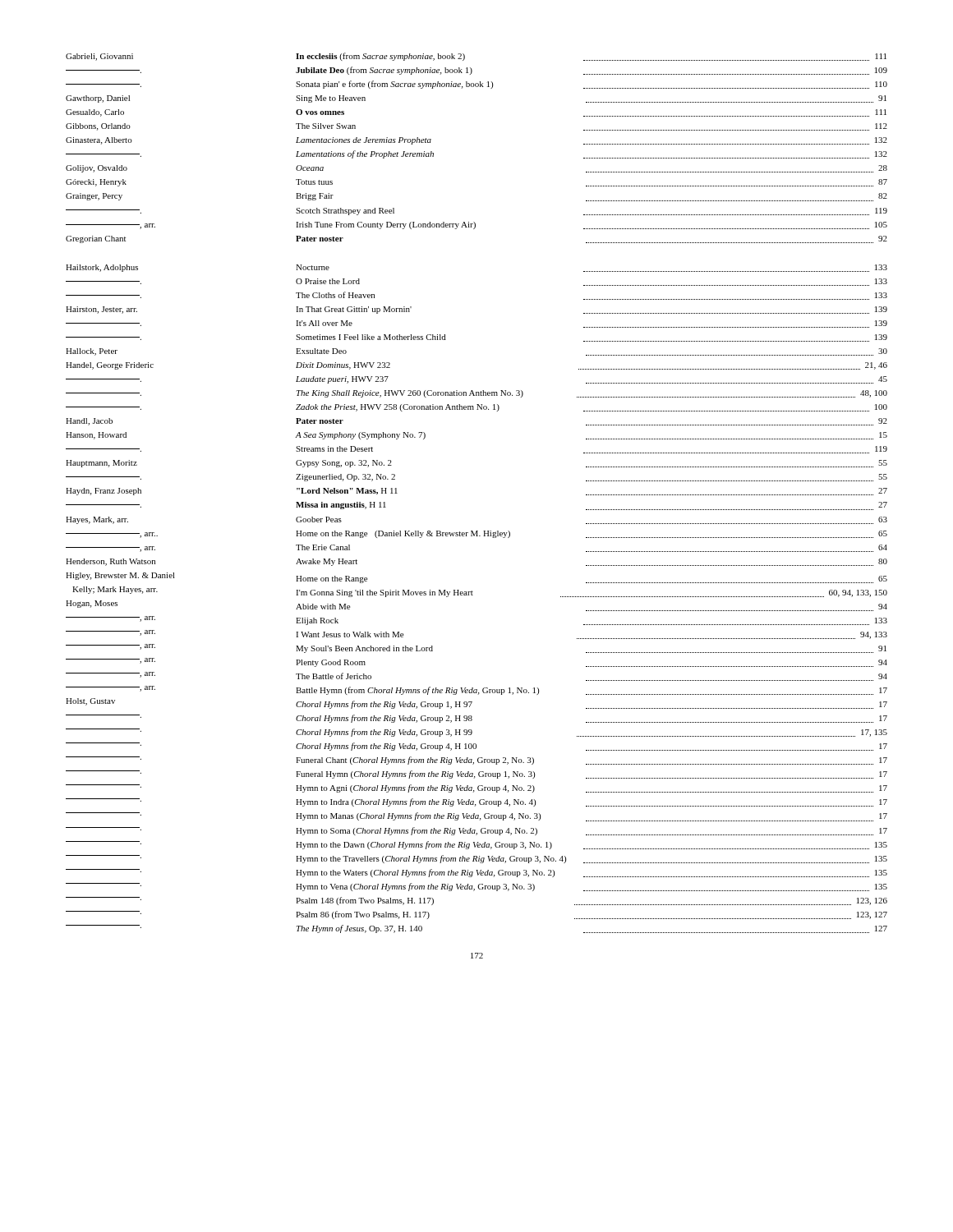Find "Gregorian Chant" on this page
953x1232 pixels.
[96, 238]
